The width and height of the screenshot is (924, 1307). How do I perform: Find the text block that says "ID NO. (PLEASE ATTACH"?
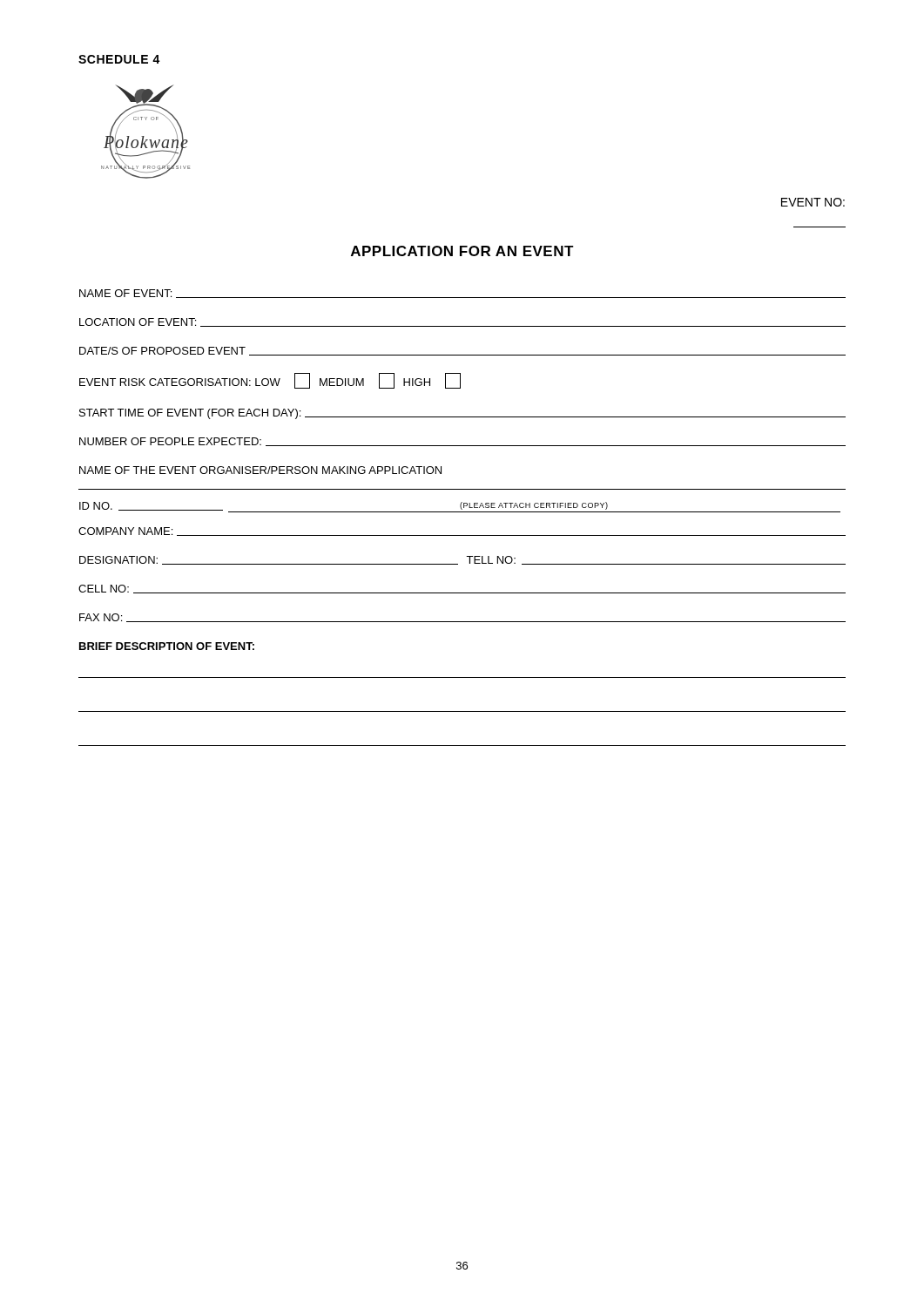point(462,505)
